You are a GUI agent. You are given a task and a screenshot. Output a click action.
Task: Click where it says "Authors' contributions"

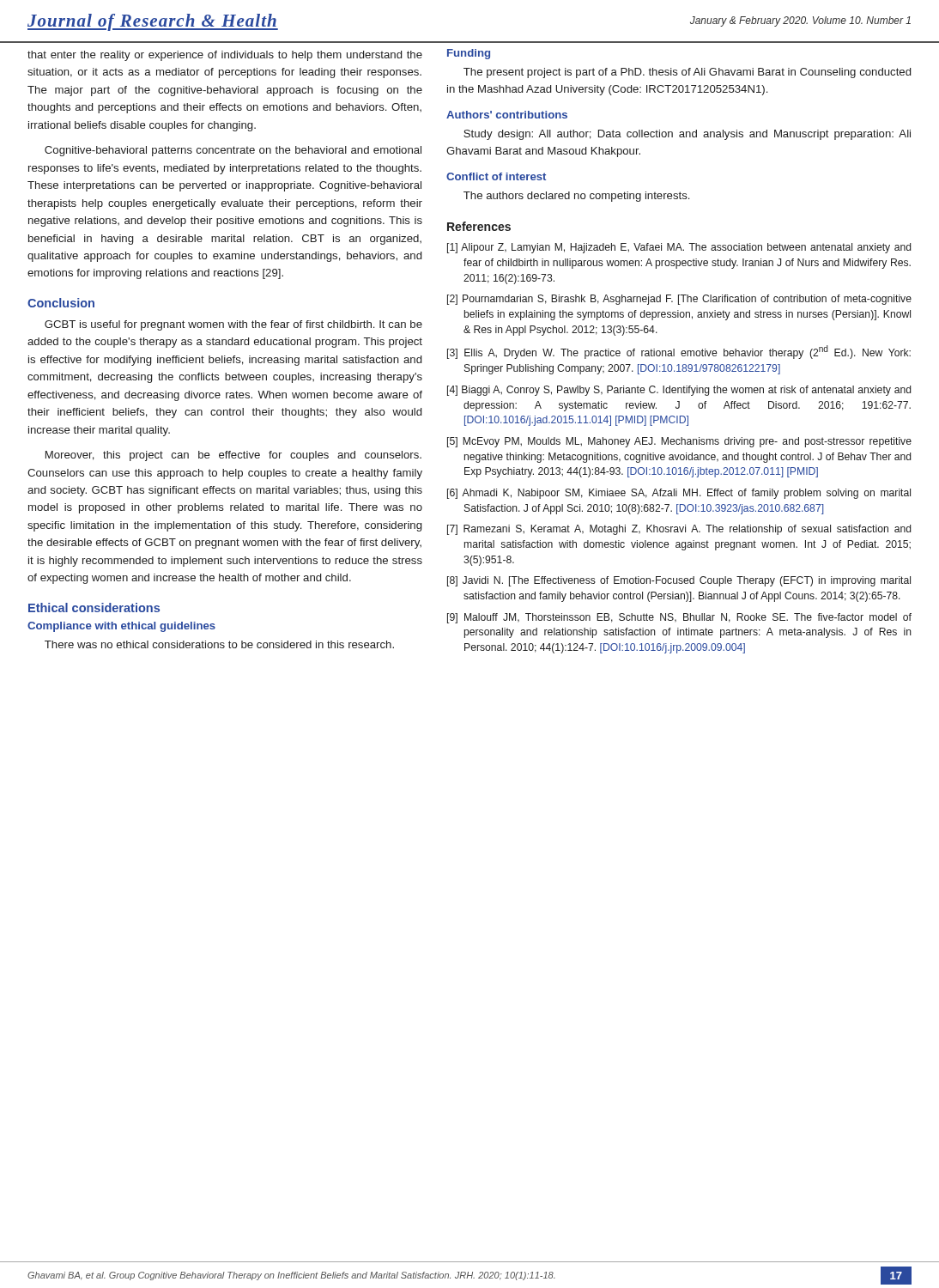pyautogui.click(x=507, y=115)
